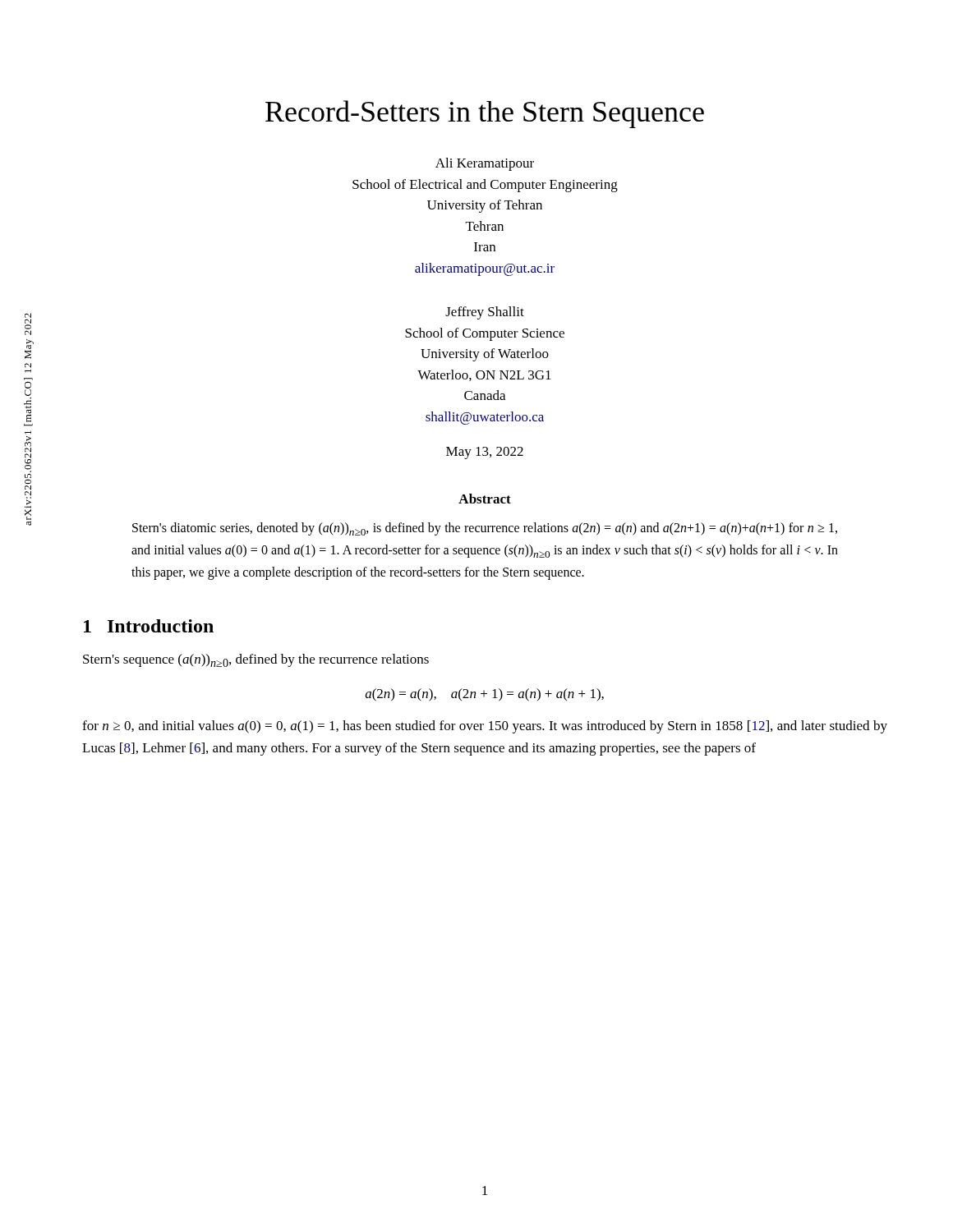
Task: Find the block on this page that starts "Stern's sequence (a(n))n≥0, defined by the"
Action: [x=256, y=661]
